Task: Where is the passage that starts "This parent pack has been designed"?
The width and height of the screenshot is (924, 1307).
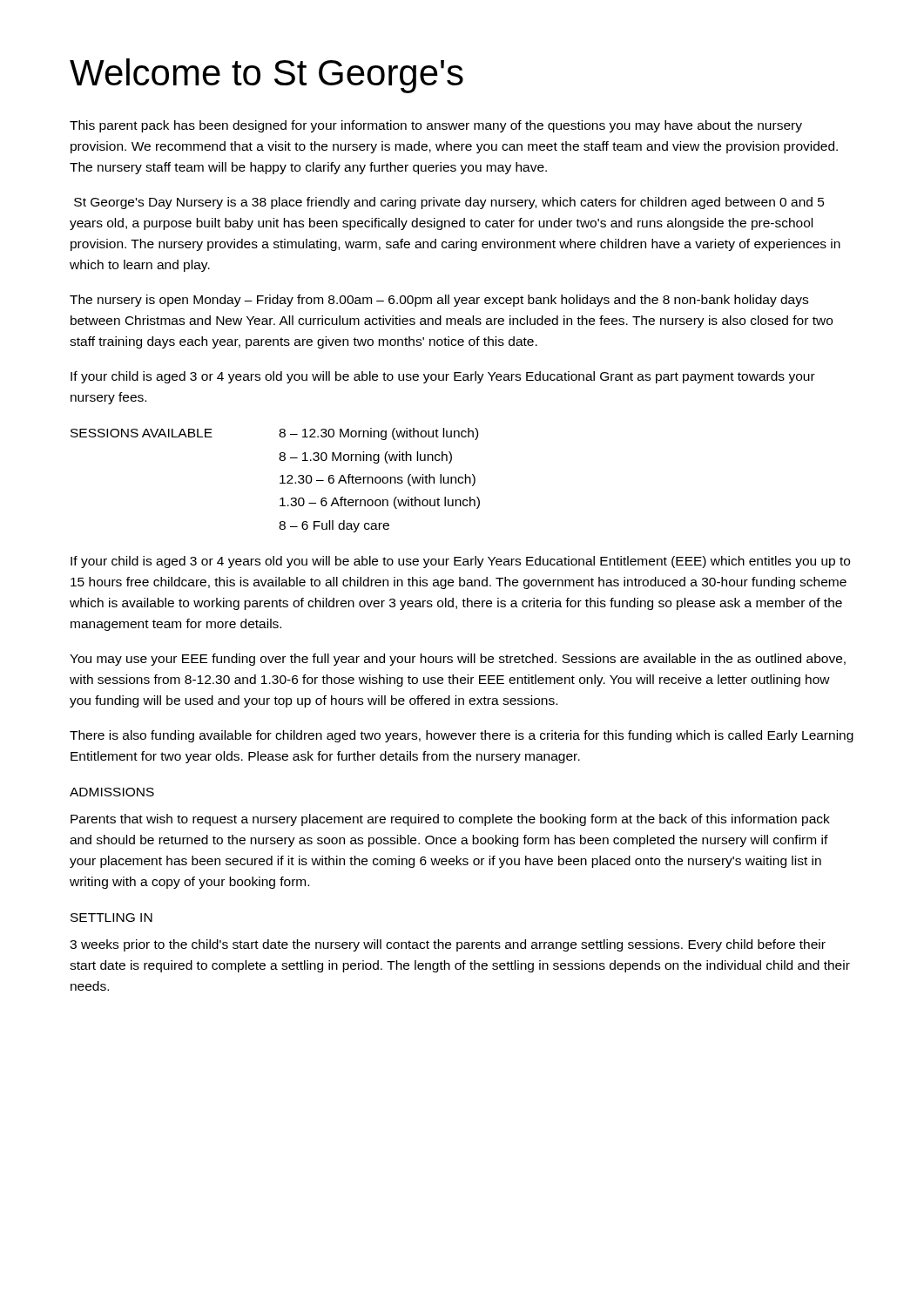Action: tap(454, 146)
